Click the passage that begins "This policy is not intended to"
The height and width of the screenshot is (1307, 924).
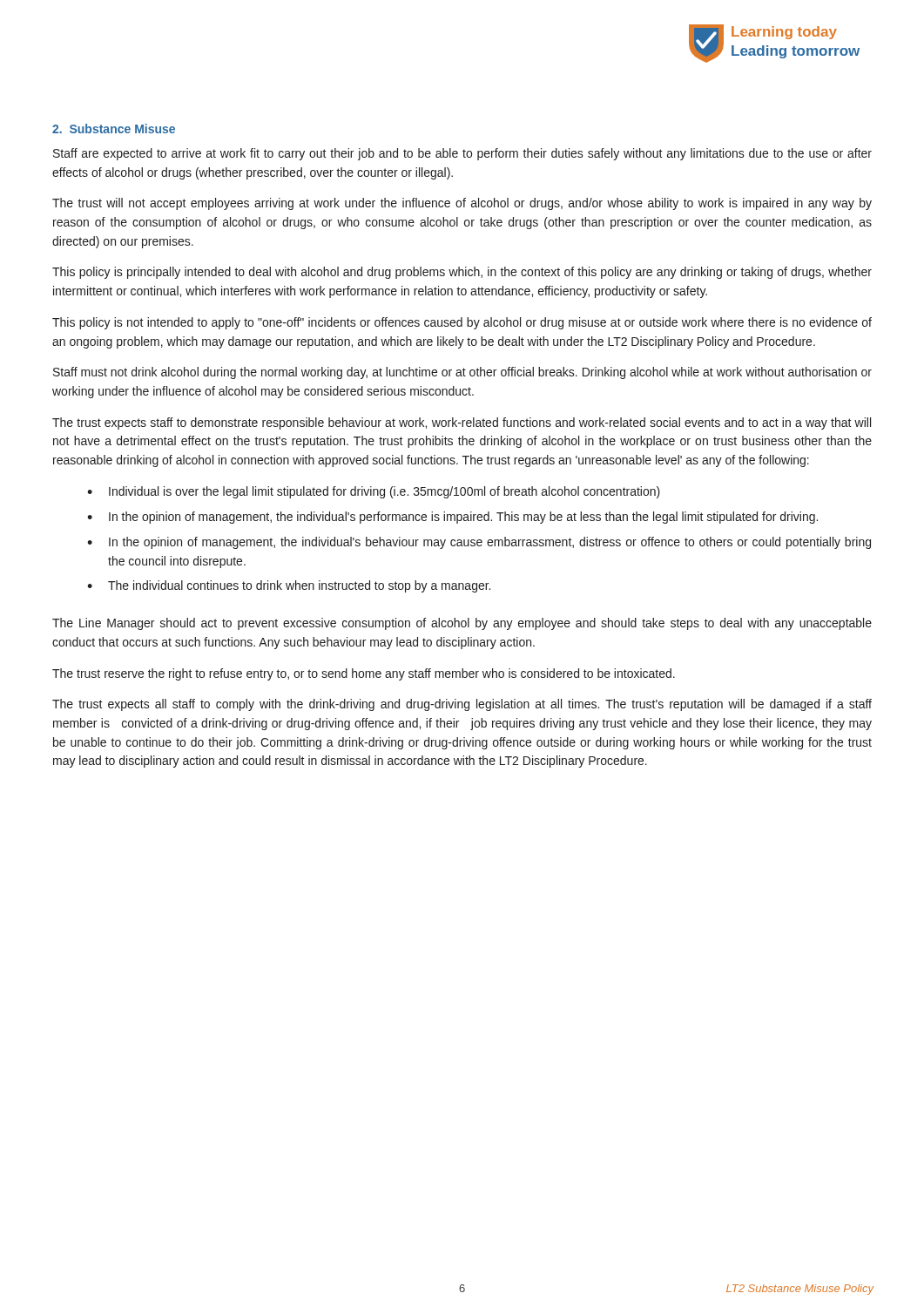[x=462, y=332]
